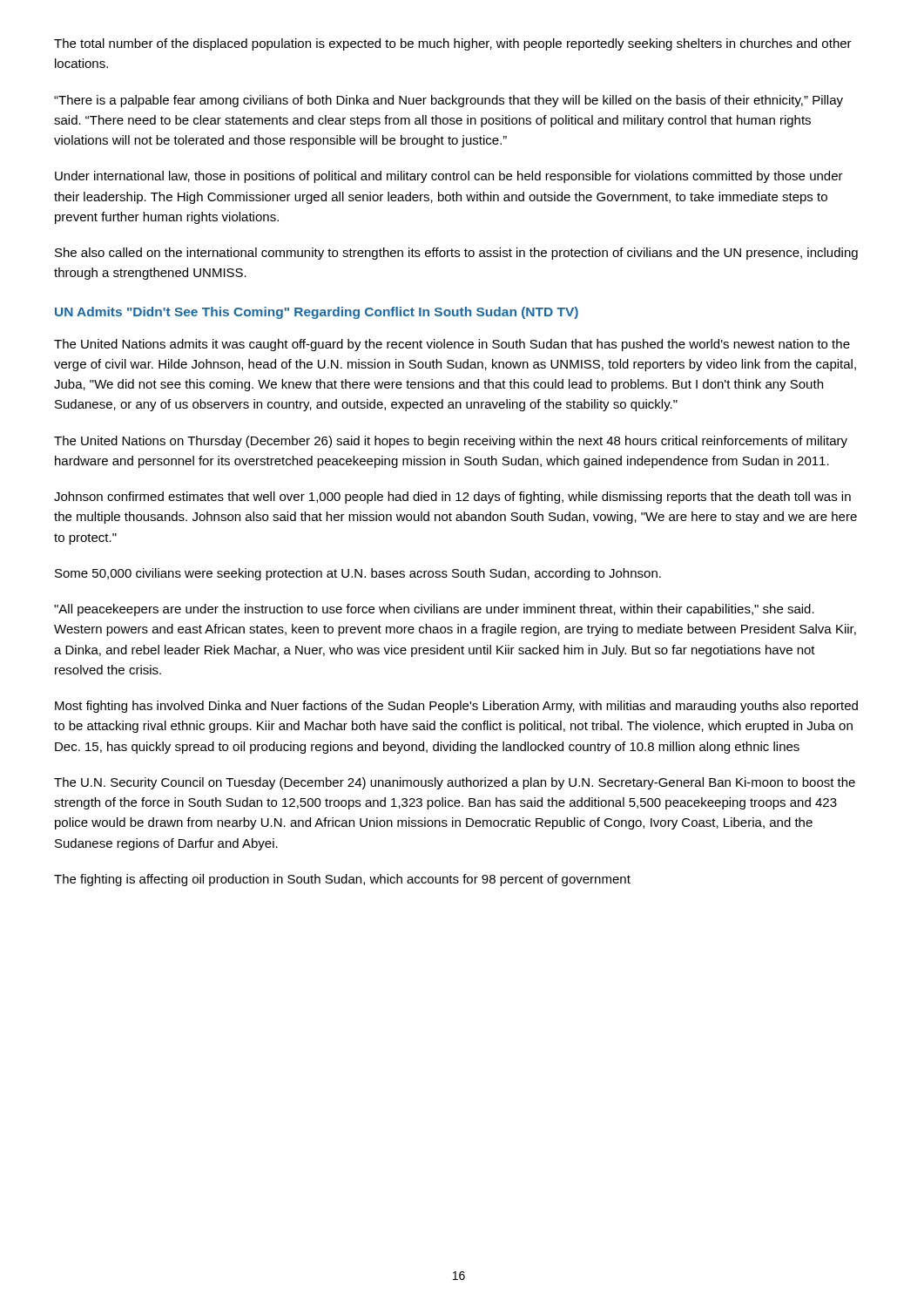Locate the text block that says "“There is a palpable"
Screen dimensions: 1307x924
click(x=449, y=120)
